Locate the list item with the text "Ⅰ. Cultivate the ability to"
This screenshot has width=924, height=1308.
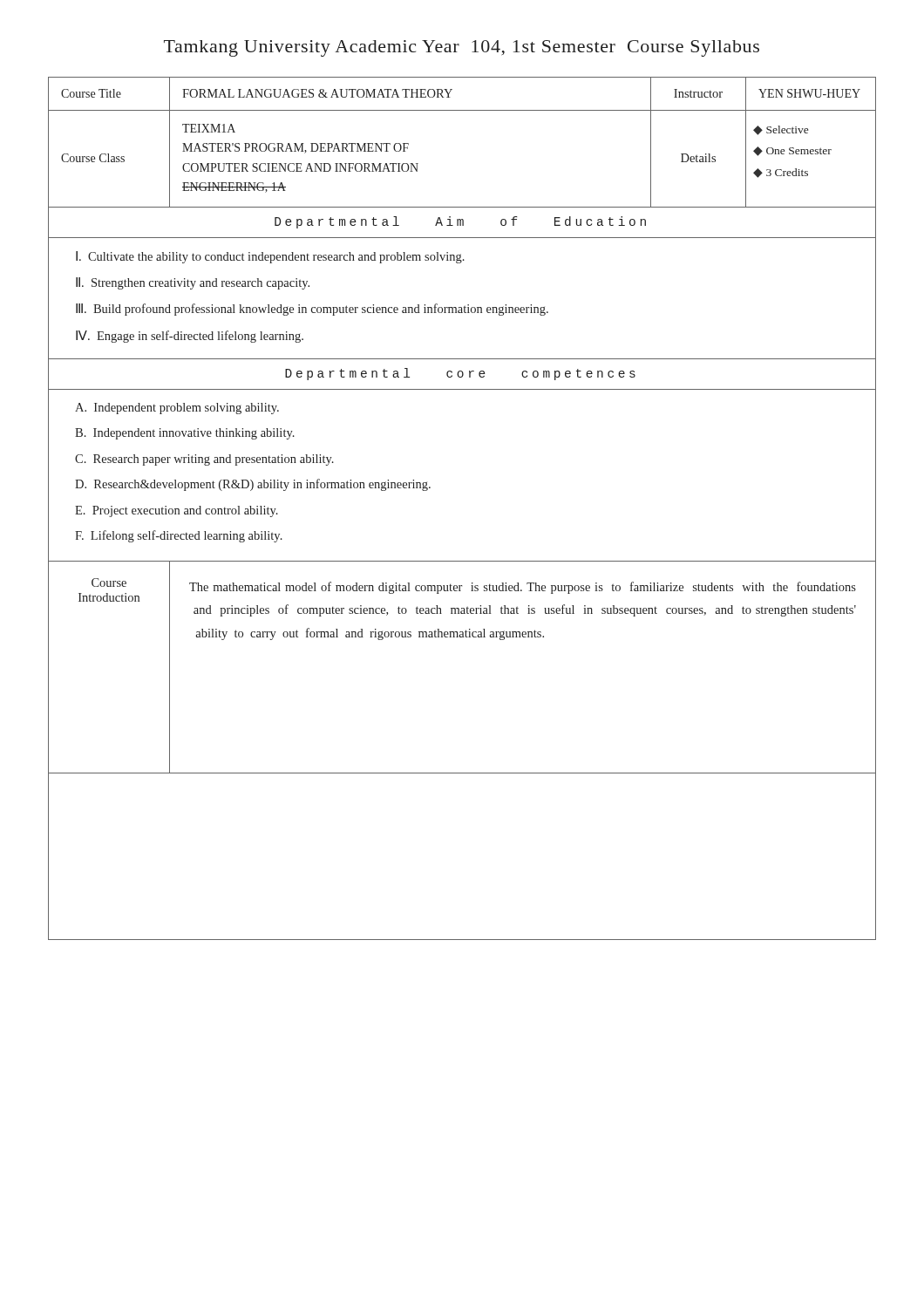tap(270, 256)
